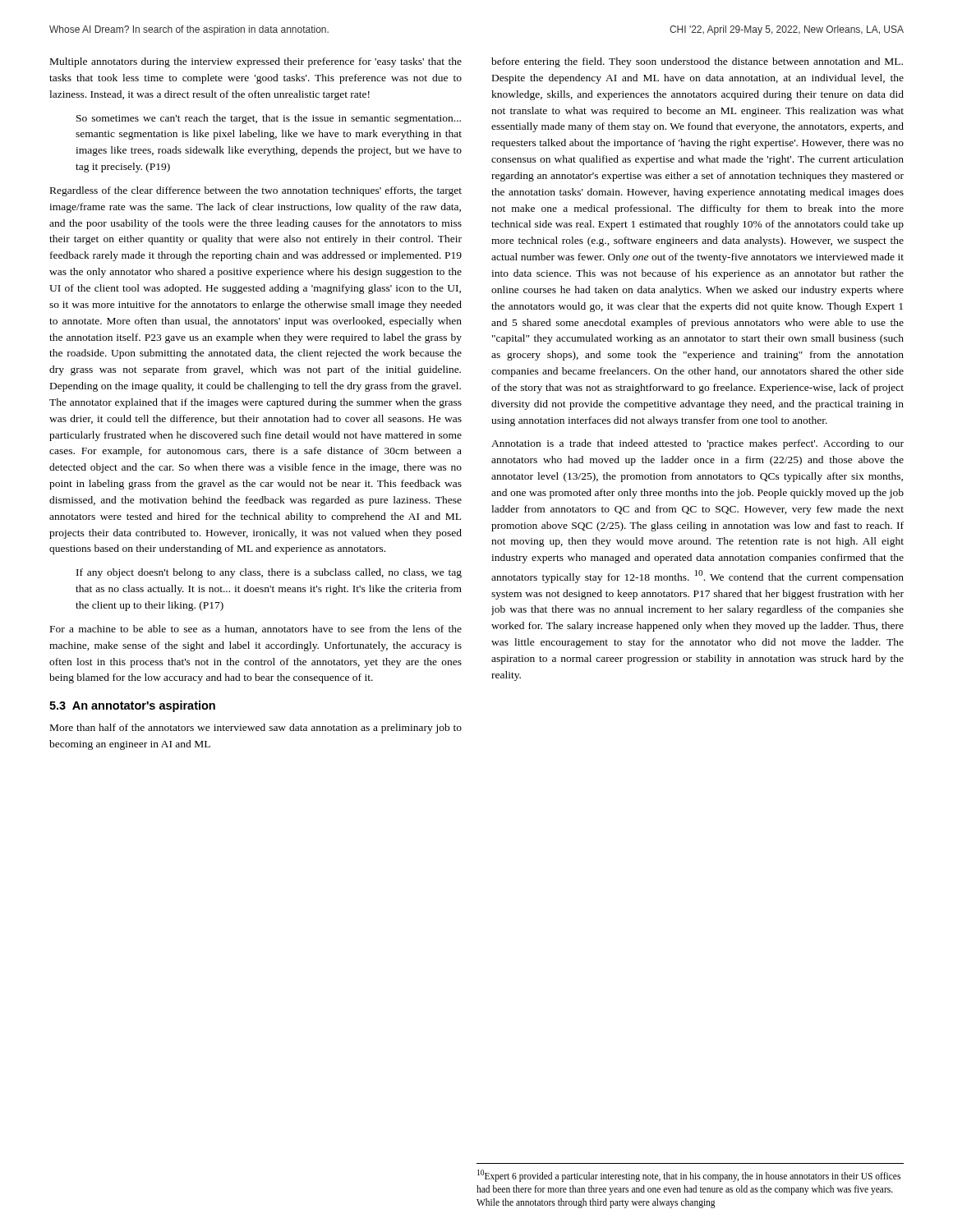Navigate to the text starting "5.3 An annotator's"
The image size is (953, 1232).
coord(133,706)
